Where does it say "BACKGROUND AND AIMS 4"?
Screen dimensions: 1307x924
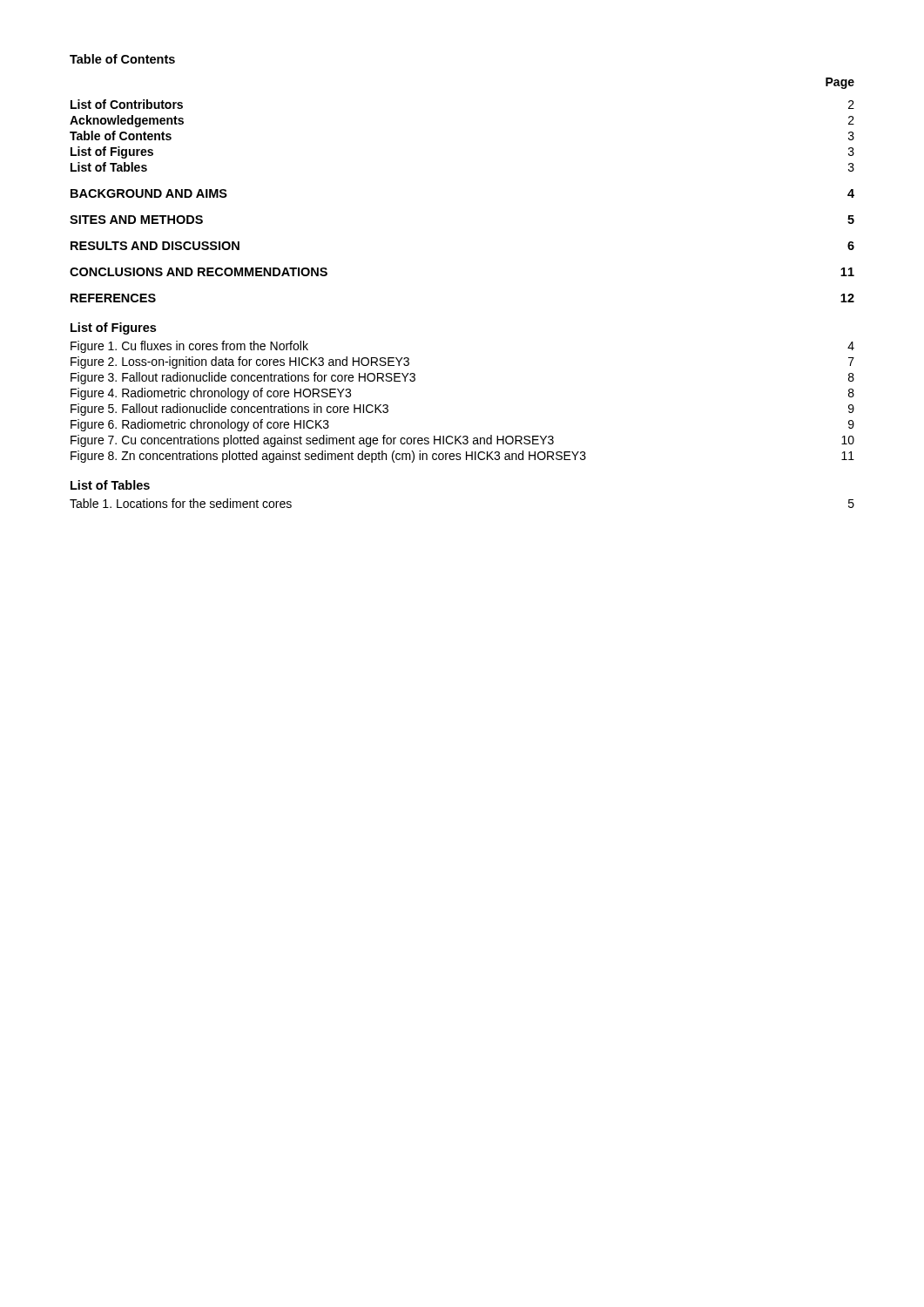[x=148, y=193]
